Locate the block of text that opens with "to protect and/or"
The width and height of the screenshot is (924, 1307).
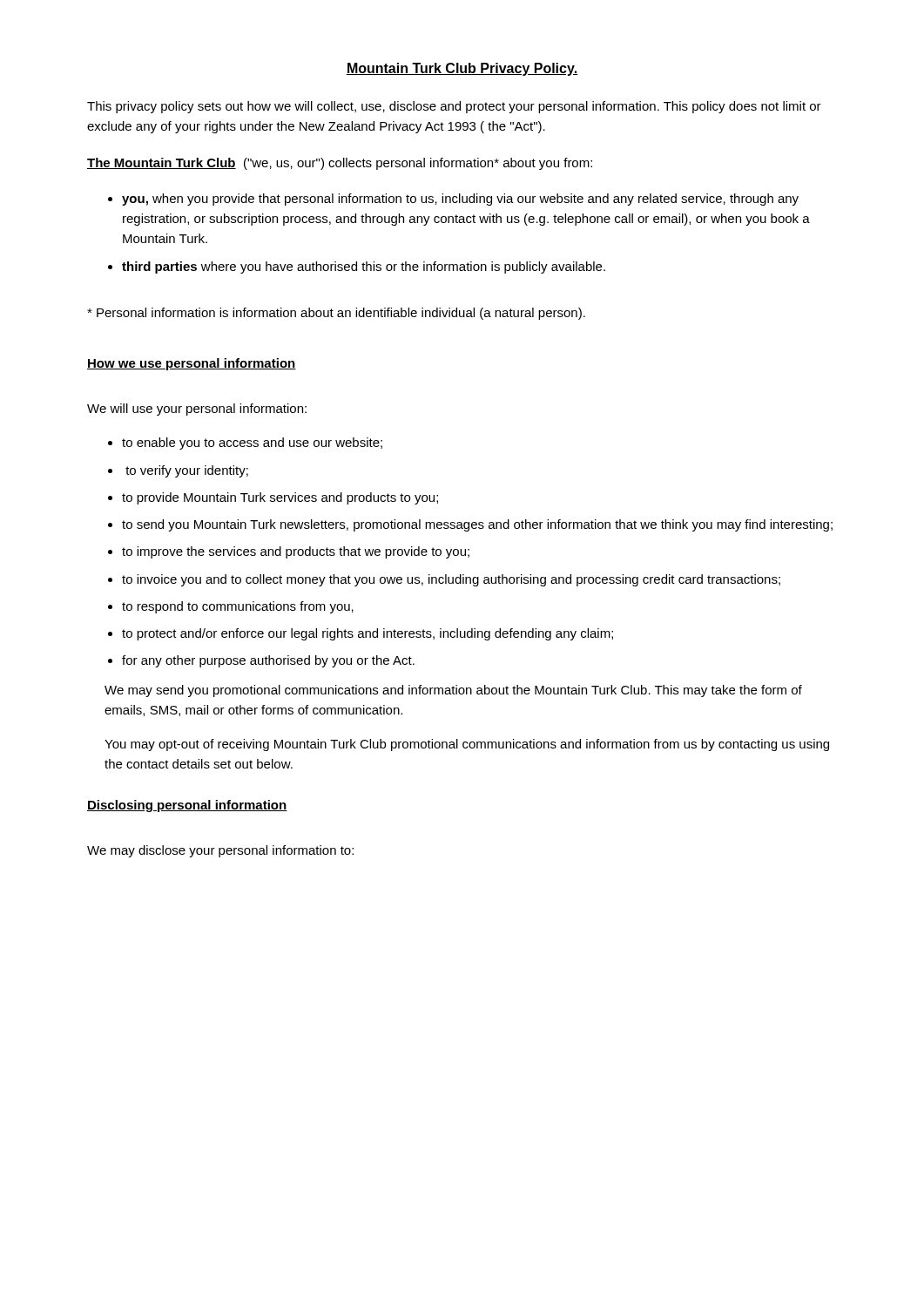[x=368, y=633]
